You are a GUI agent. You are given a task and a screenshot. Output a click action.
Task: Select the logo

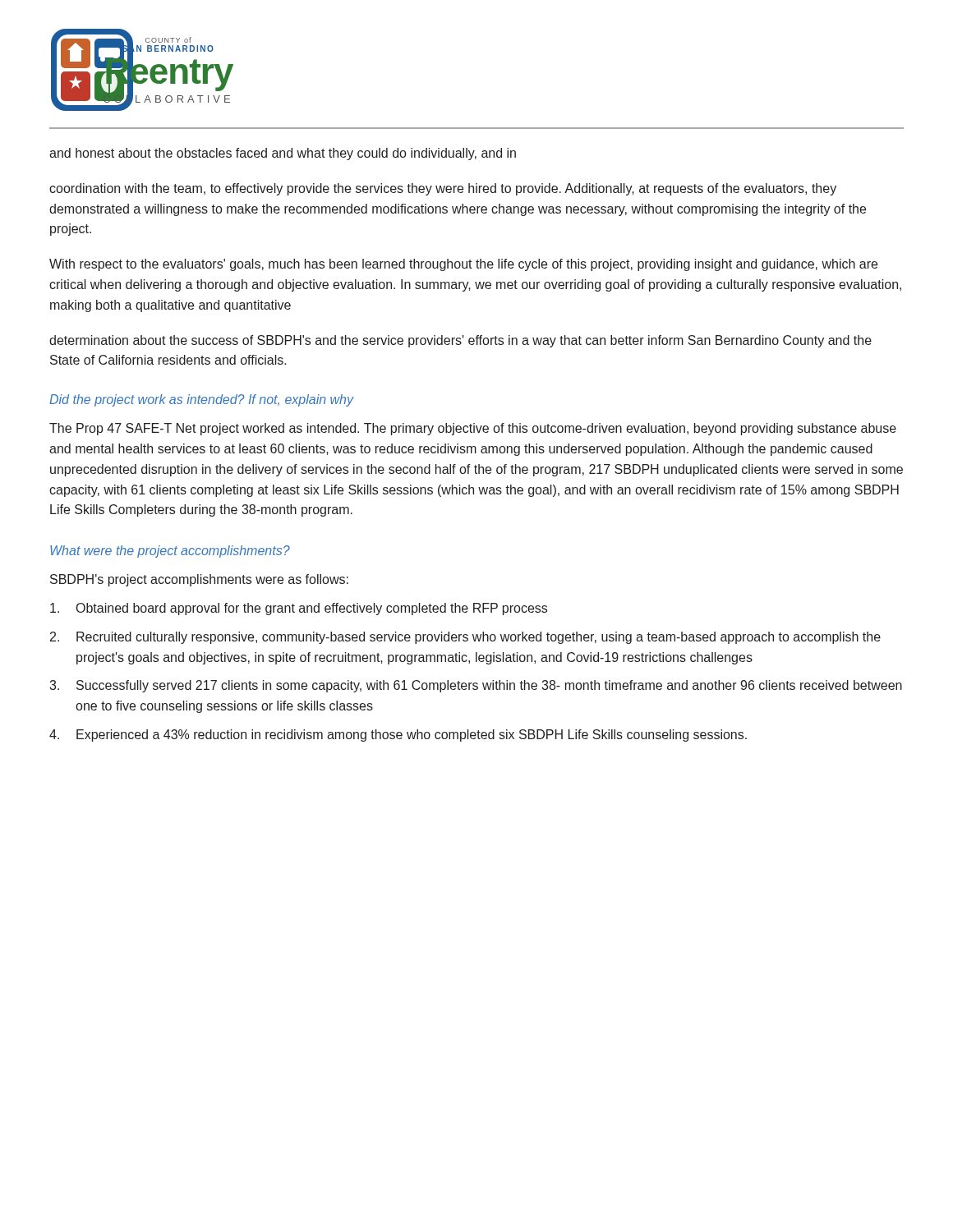coord(172,71)
